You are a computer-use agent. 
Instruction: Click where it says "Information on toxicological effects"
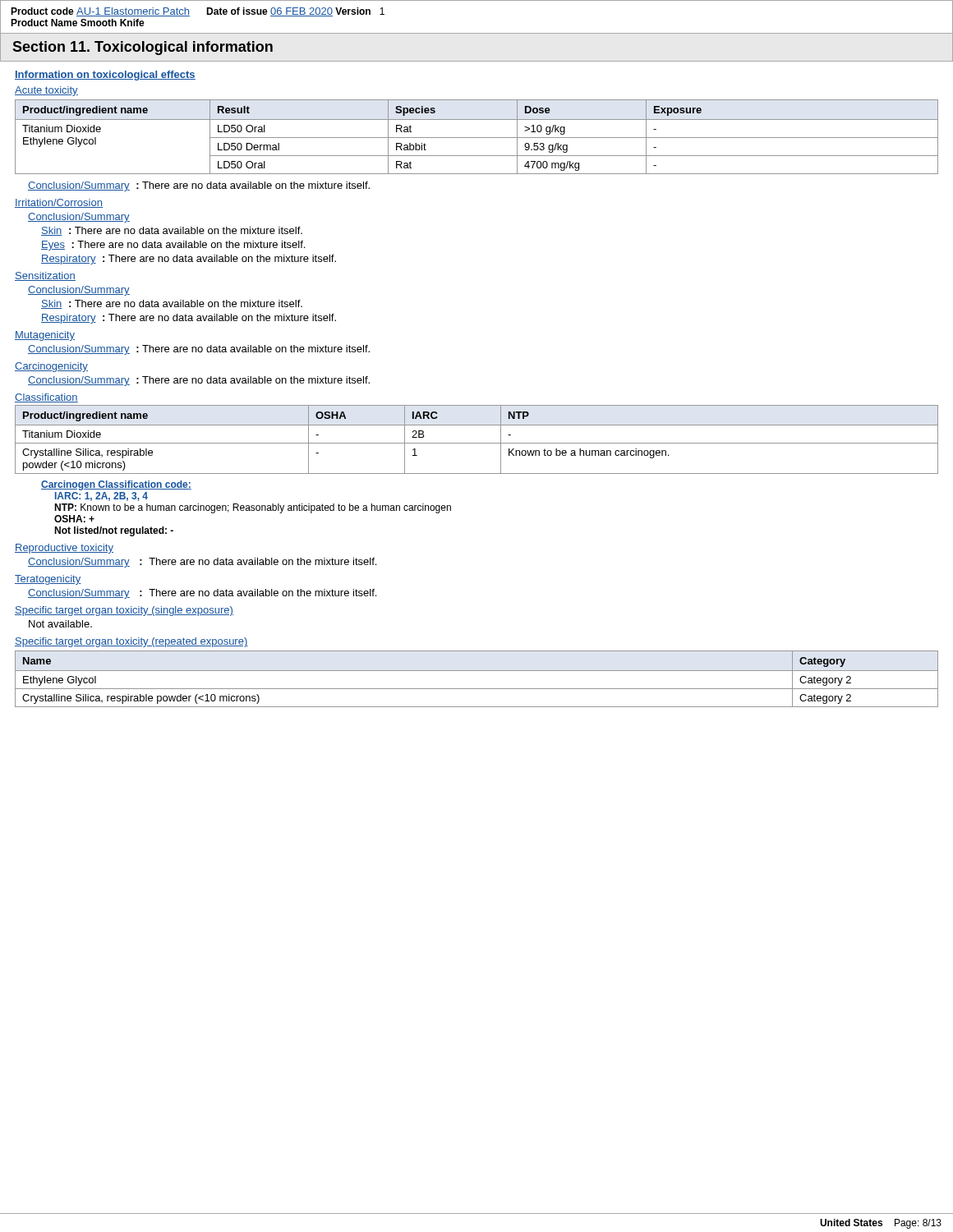coord(105,74)
